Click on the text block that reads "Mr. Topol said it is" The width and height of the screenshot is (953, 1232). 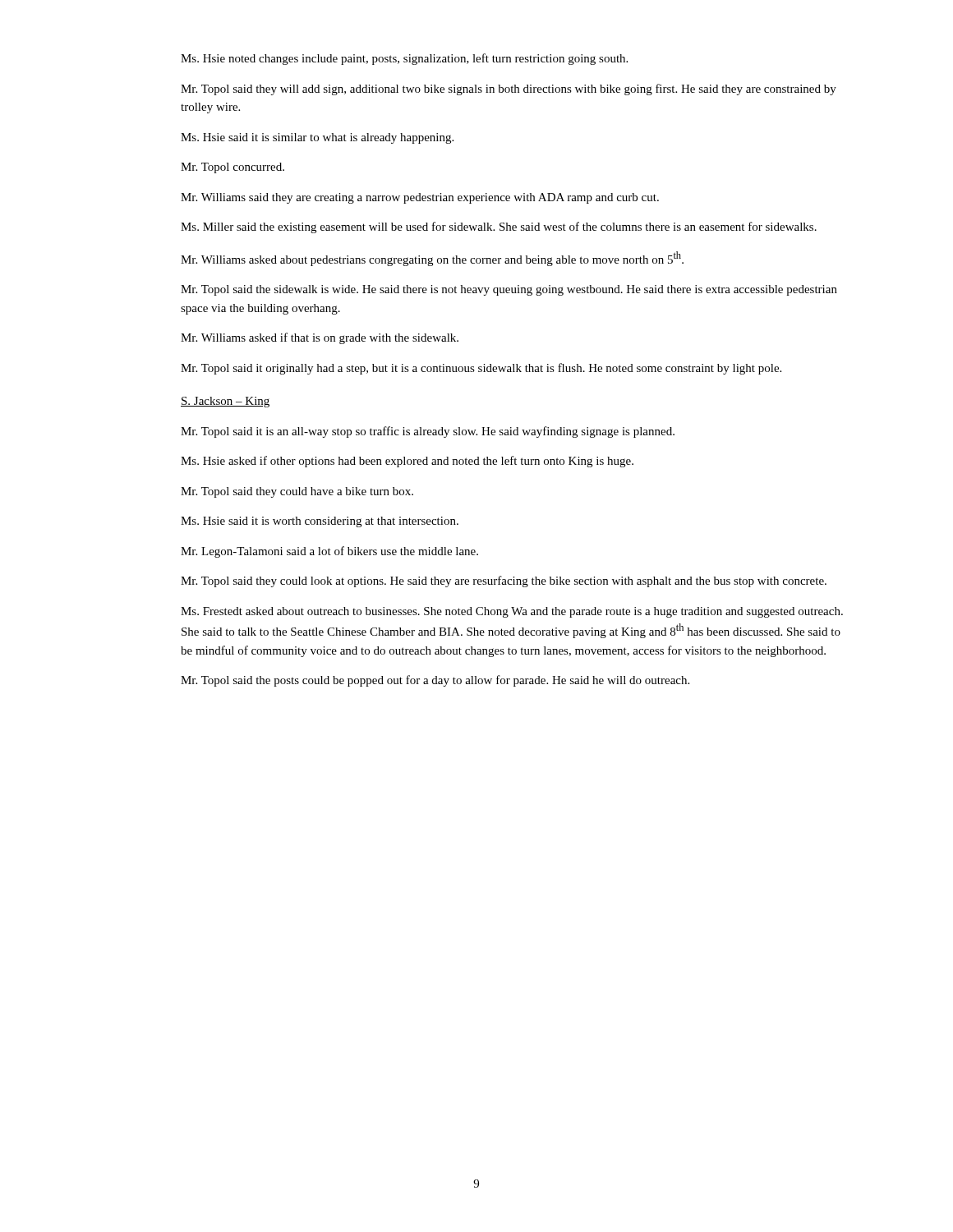[x=428, y=431]
